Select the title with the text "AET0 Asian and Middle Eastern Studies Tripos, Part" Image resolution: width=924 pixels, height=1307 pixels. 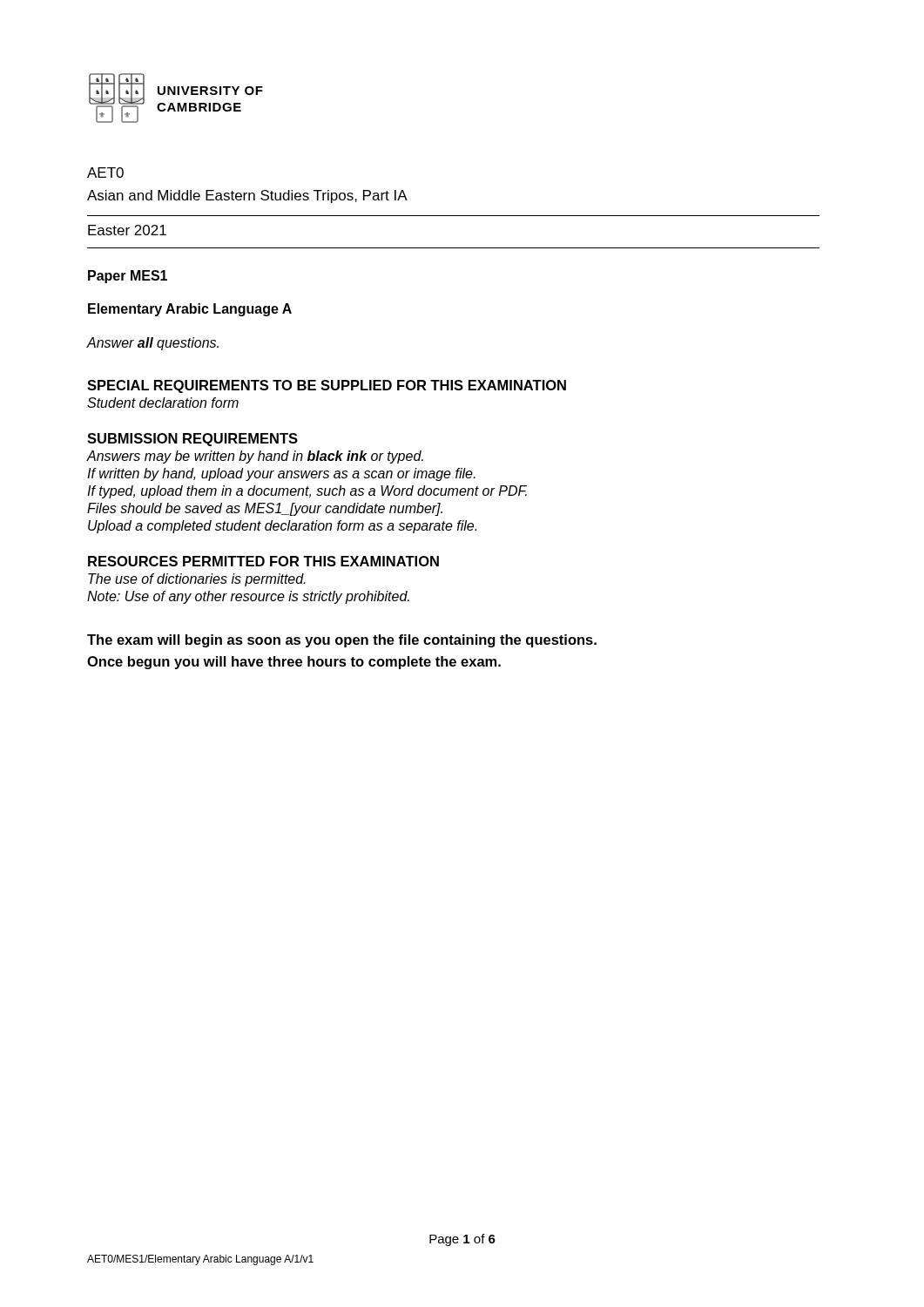click(x=105, y=173)
